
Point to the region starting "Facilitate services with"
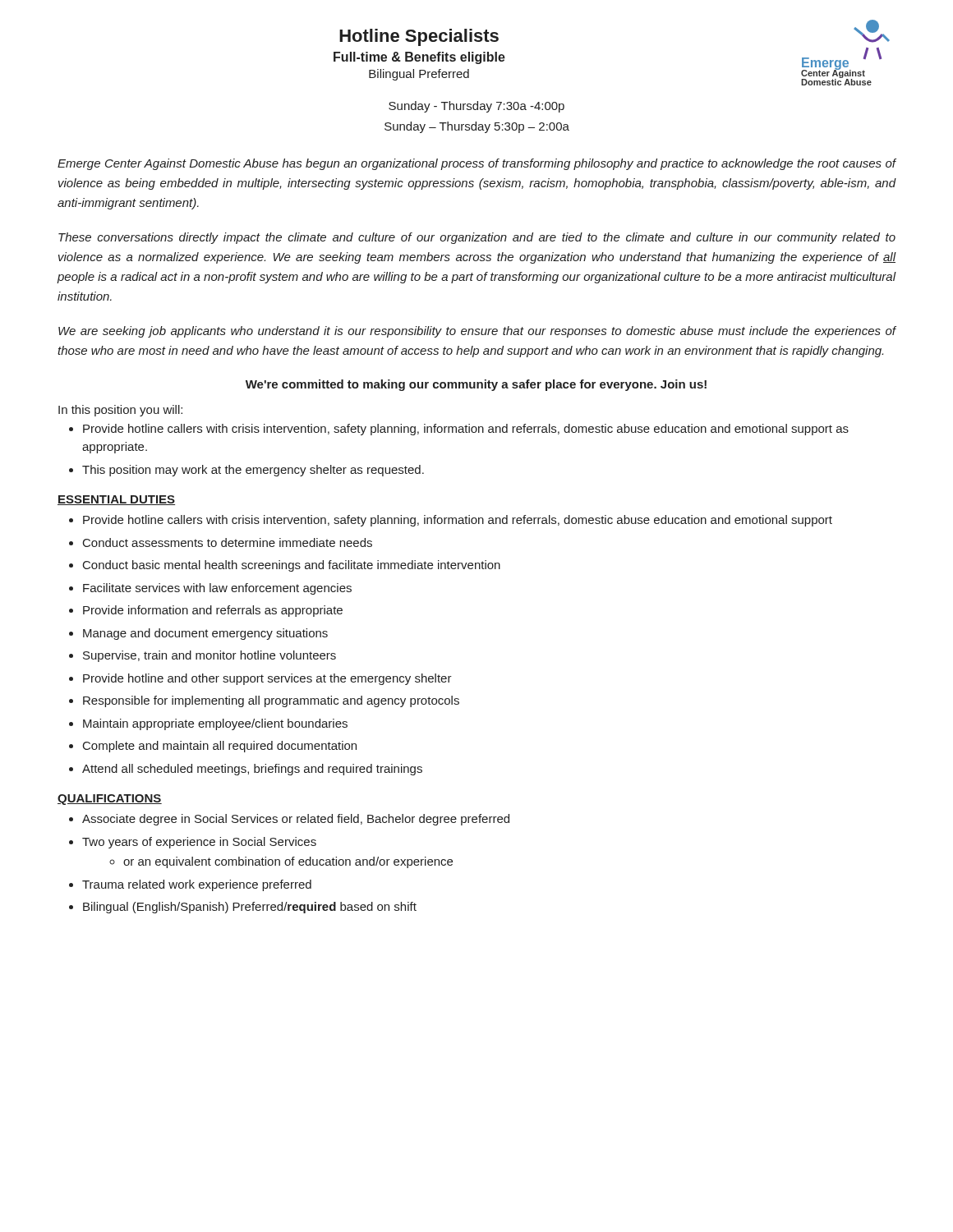click(x=217, y=587)
